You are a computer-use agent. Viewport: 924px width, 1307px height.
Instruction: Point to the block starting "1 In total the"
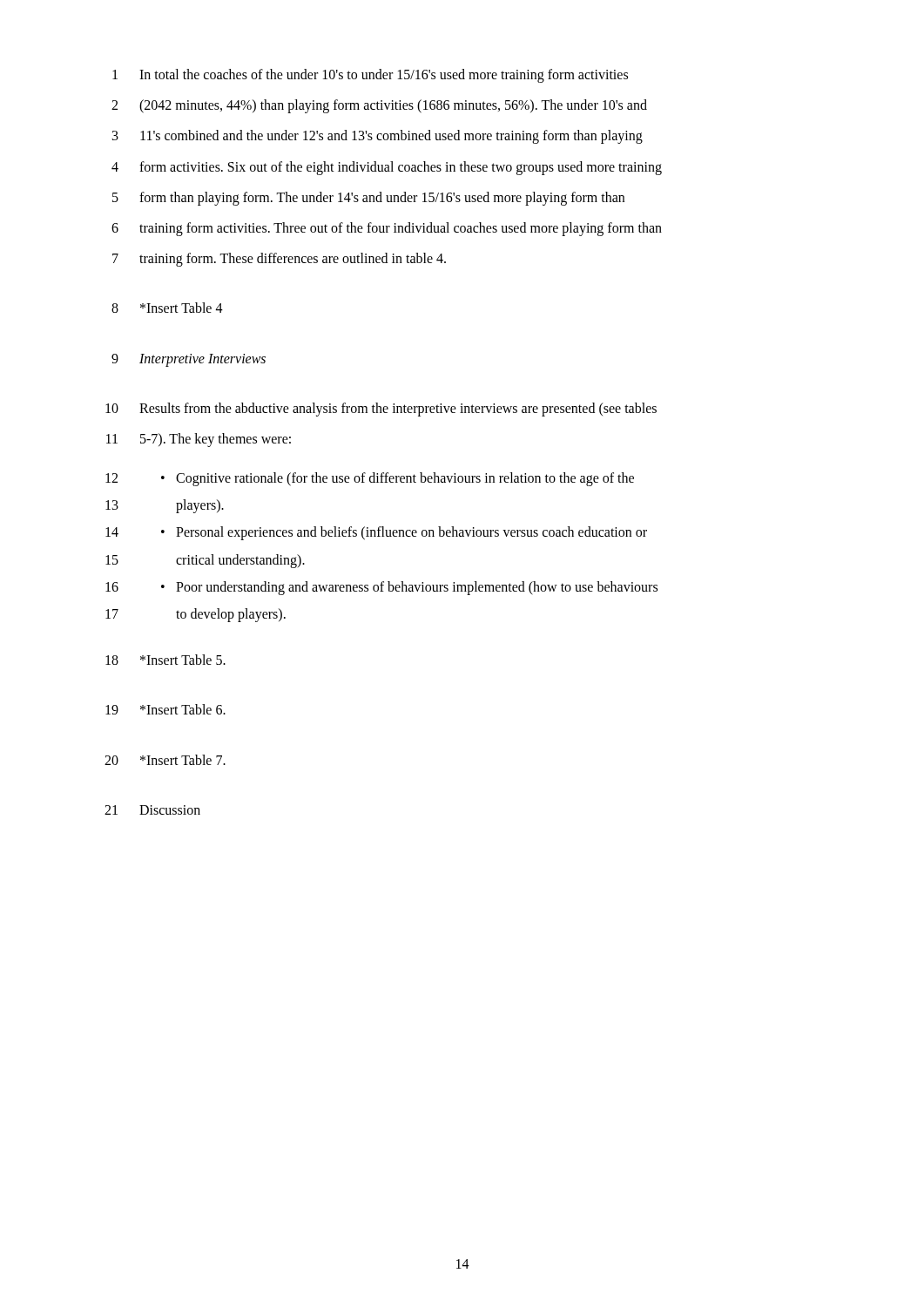(471, 75)
